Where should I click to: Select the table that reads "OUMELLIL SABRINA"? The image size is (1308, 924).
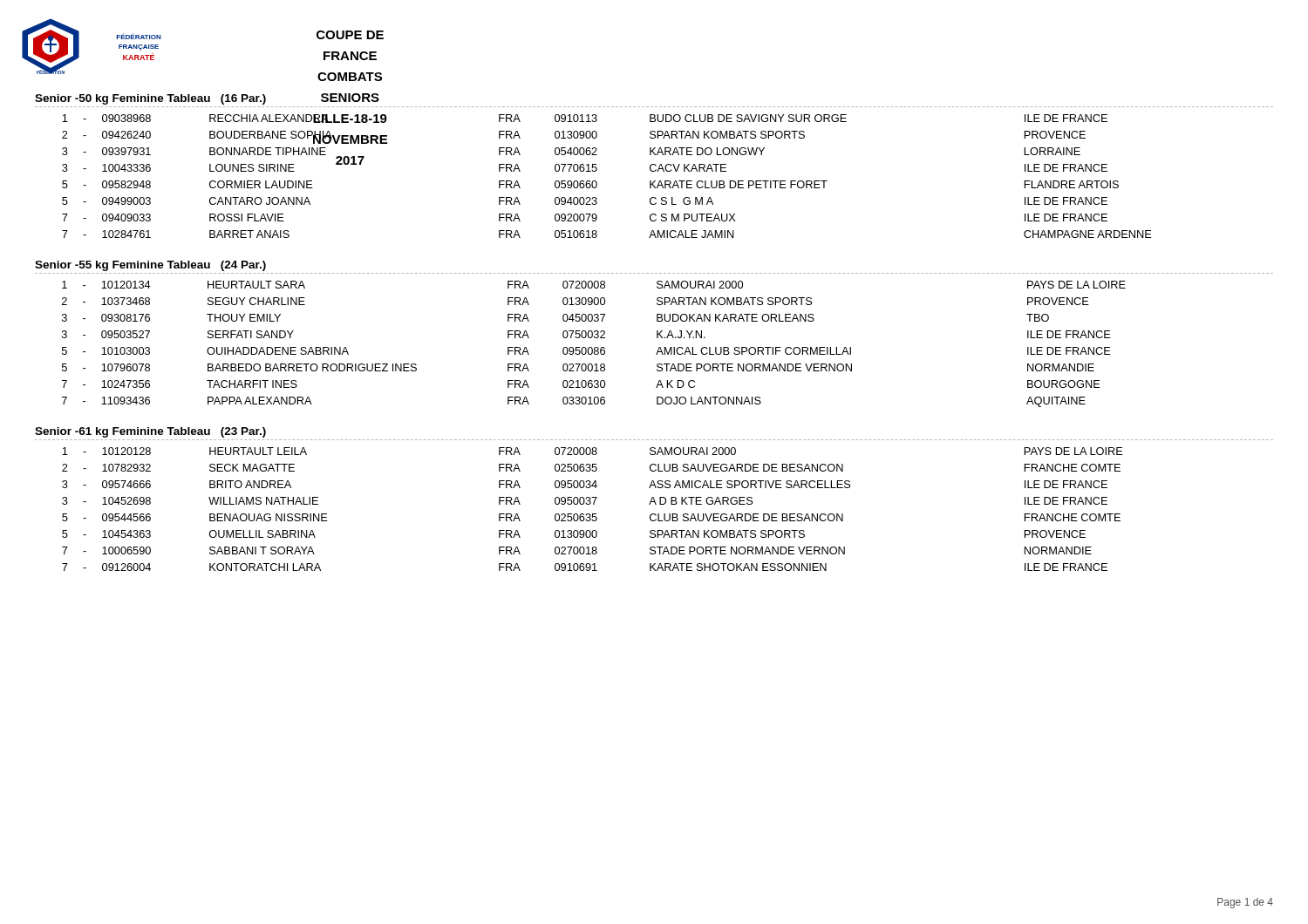(654, 509)
